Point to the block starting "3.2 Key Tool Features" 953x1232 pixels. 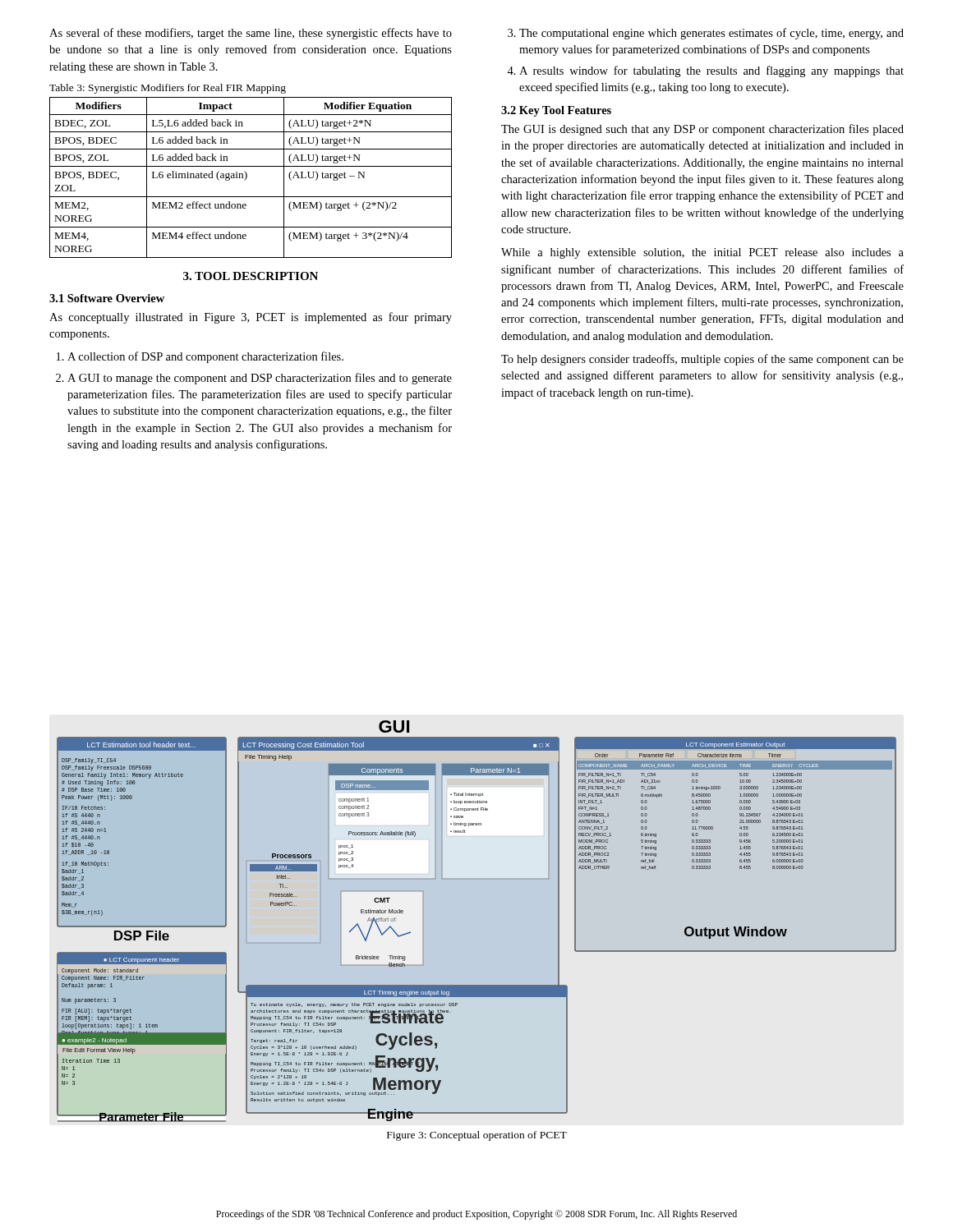click(x=556, y=110)
